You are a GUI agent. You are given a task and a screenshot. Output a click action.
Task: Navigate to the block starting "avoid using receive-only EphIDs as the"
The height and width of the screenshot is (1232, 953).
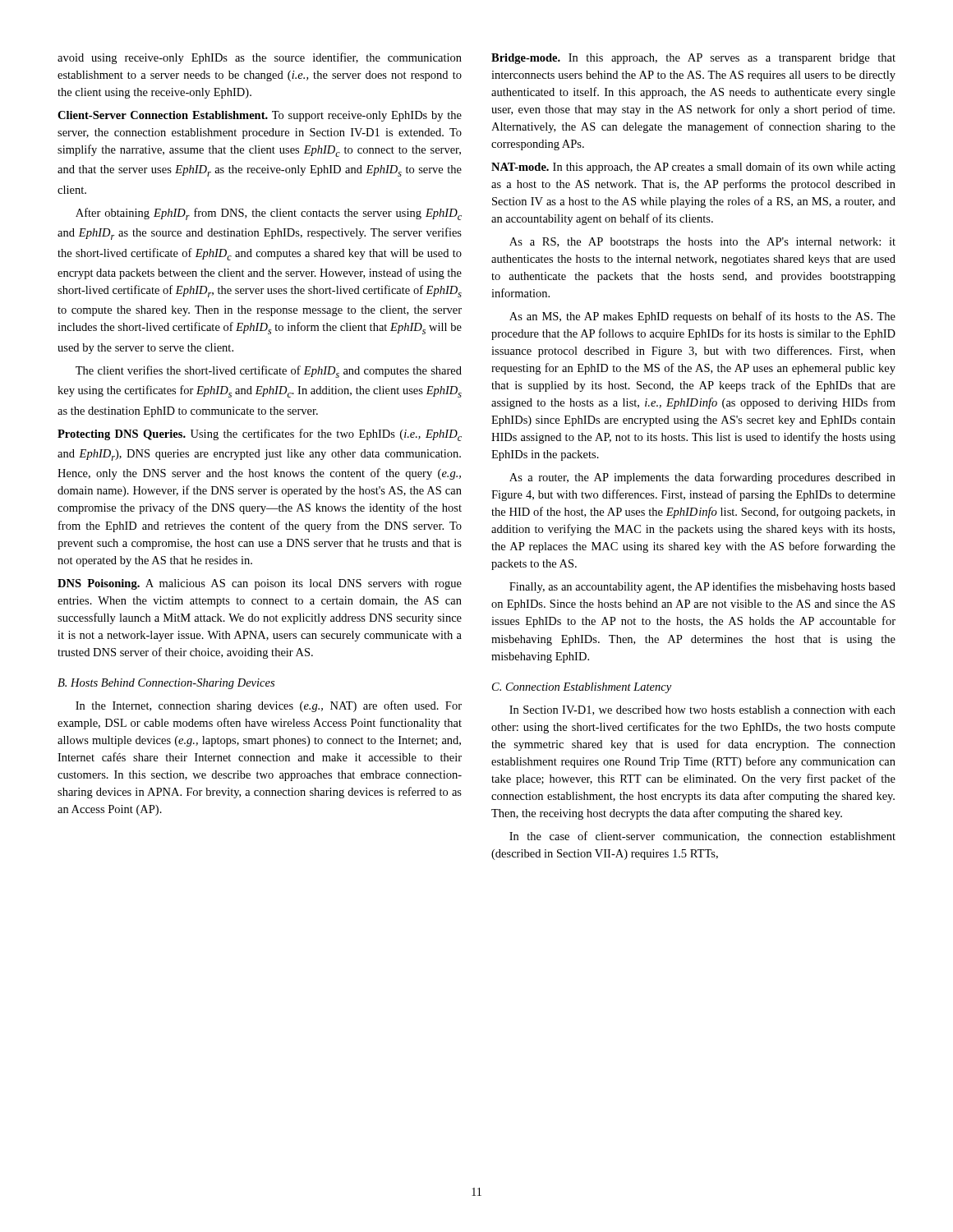pos(260,75)
